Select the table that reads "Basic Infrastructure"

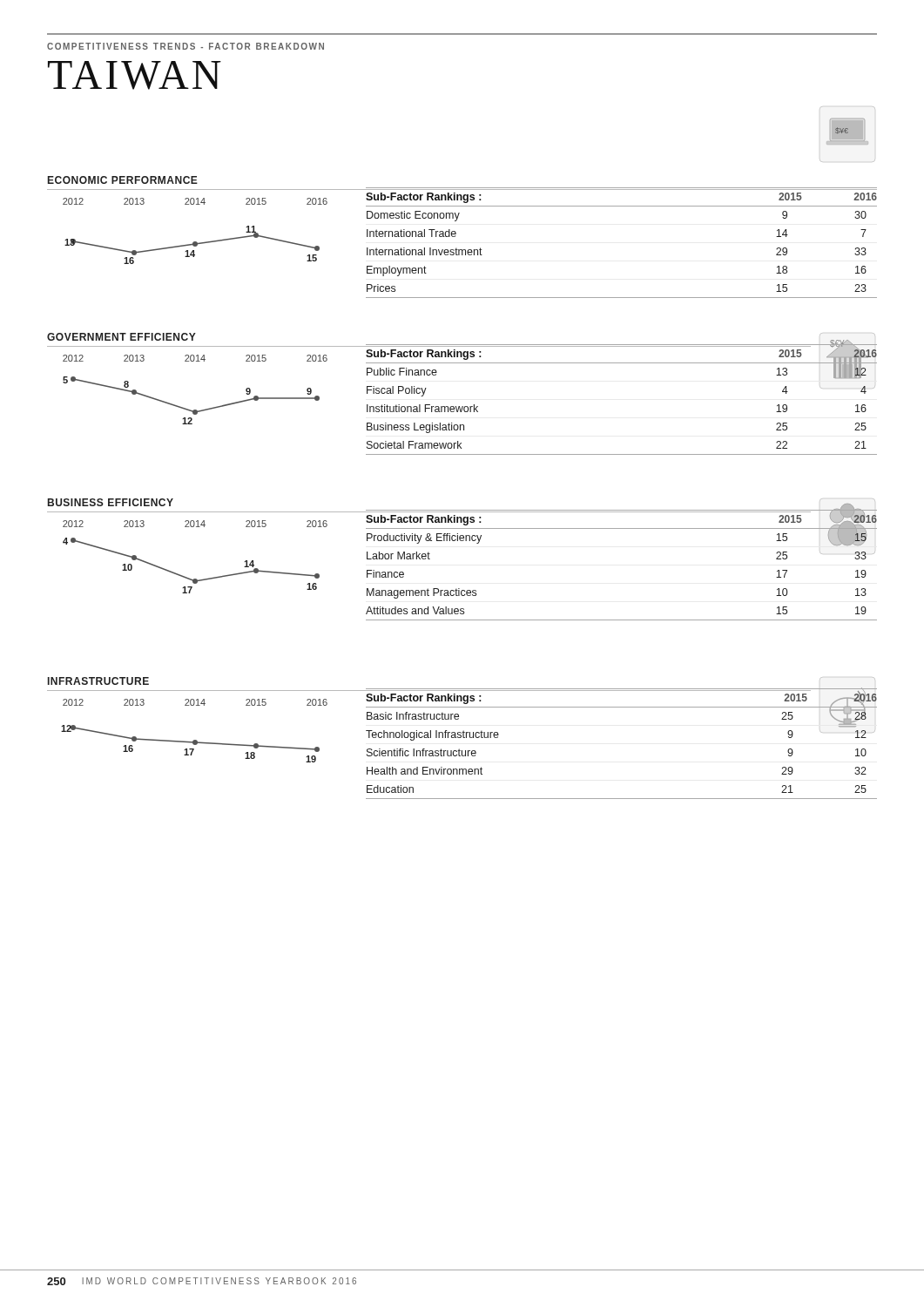tap(621, 744)
